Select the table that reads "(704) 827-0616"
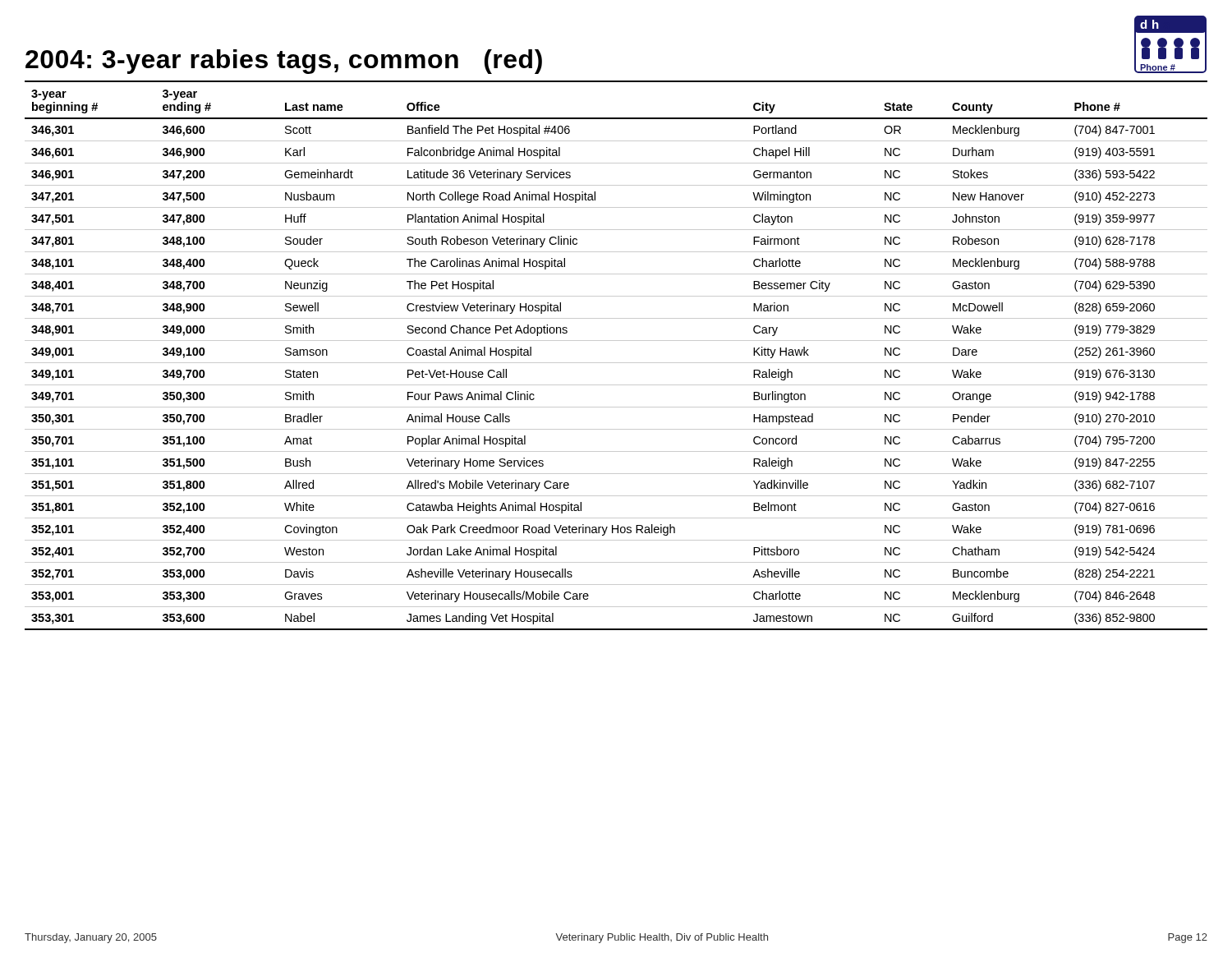1232x953 pixels. [x=616, y=355]
